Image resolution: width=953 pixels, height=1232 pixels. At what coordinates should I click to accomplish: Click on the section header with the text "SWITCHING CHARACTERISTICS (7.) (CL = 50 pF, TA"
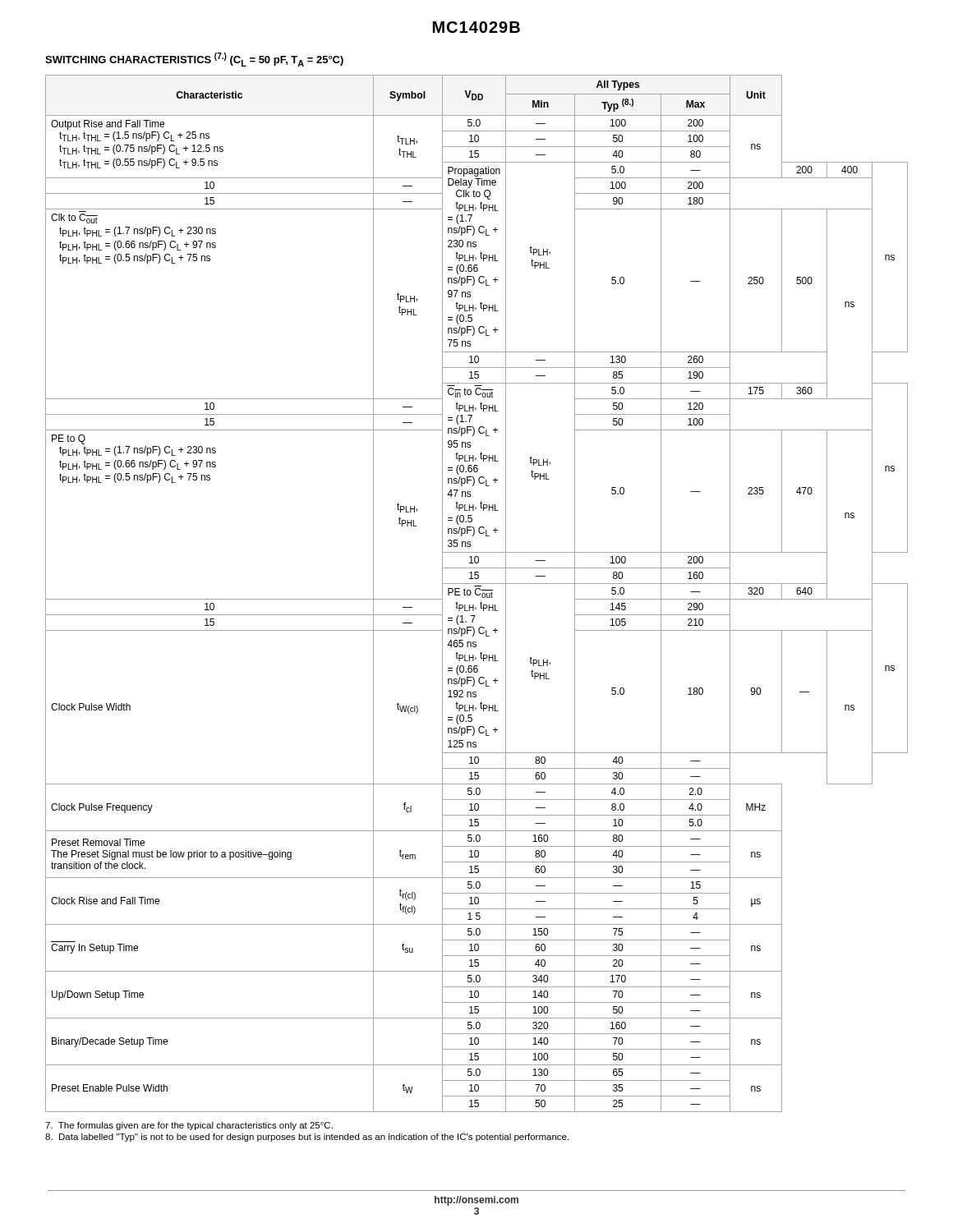(194, 60)
